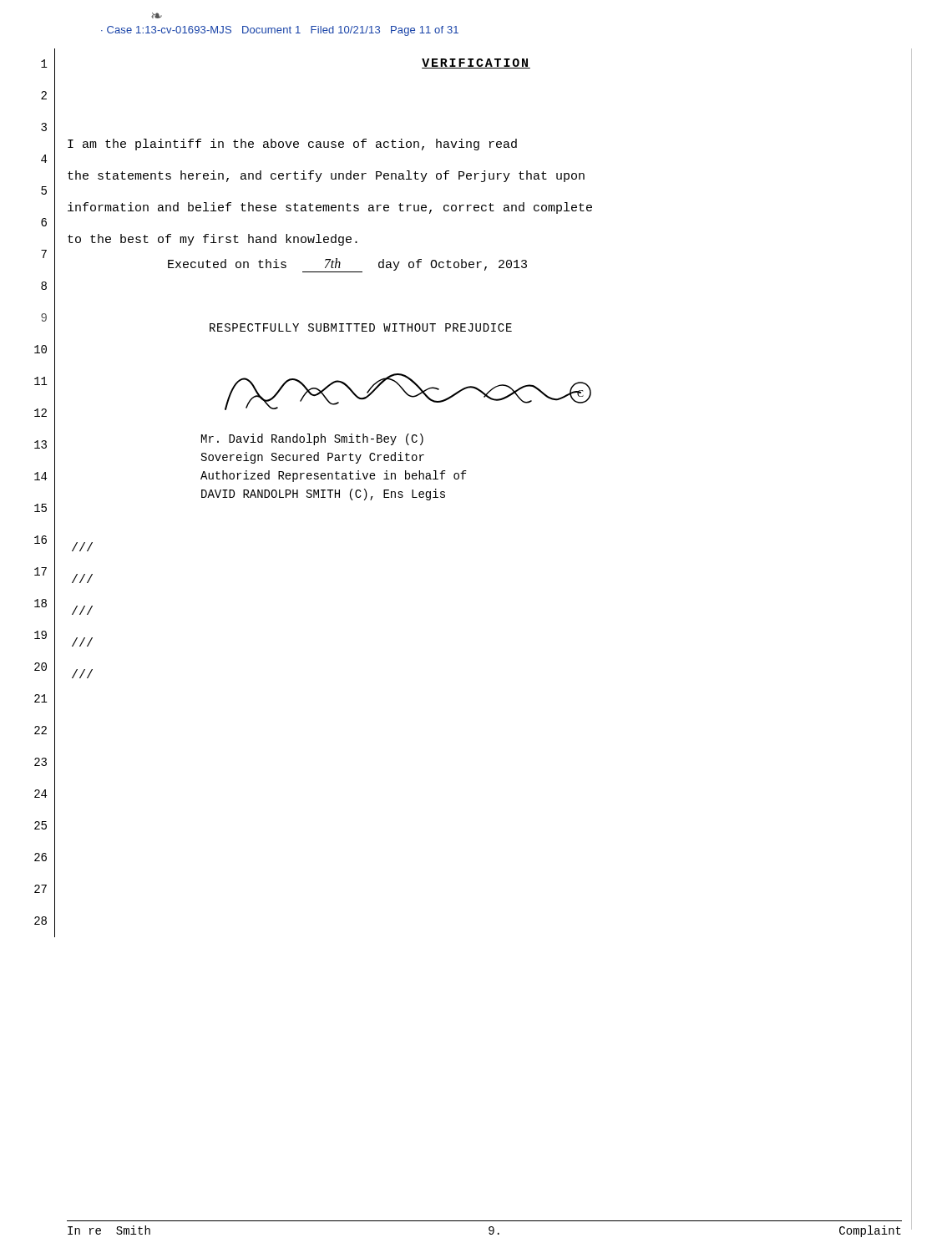Where is the passage that starts "I am the plaintiff"?
Viewport: 952px width, 1253px height.
[330, 193]
